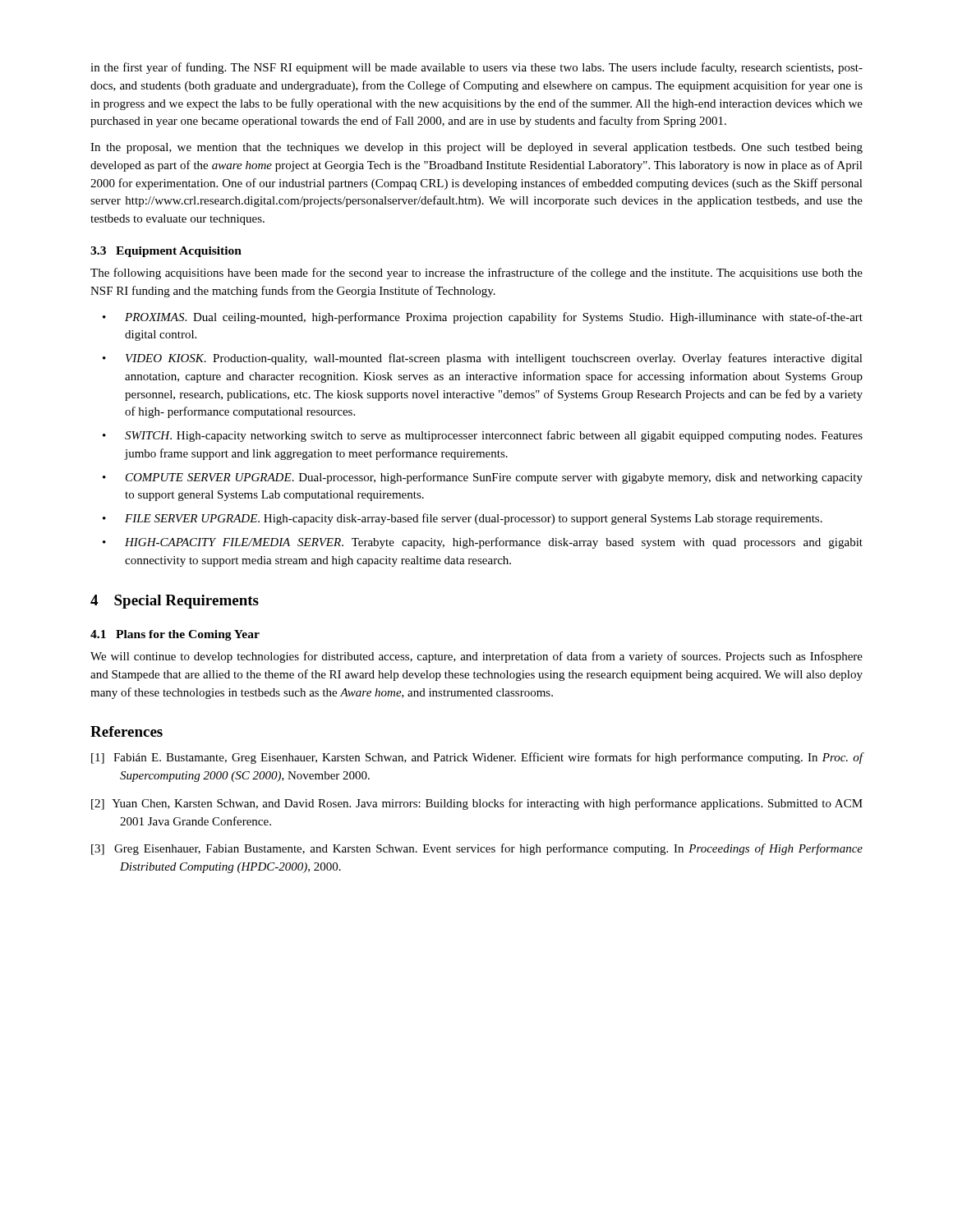The width and height of the screenshot is (953, 1232).
Task: Find the passage starting "in the first year of funding."
Action: 476,94
